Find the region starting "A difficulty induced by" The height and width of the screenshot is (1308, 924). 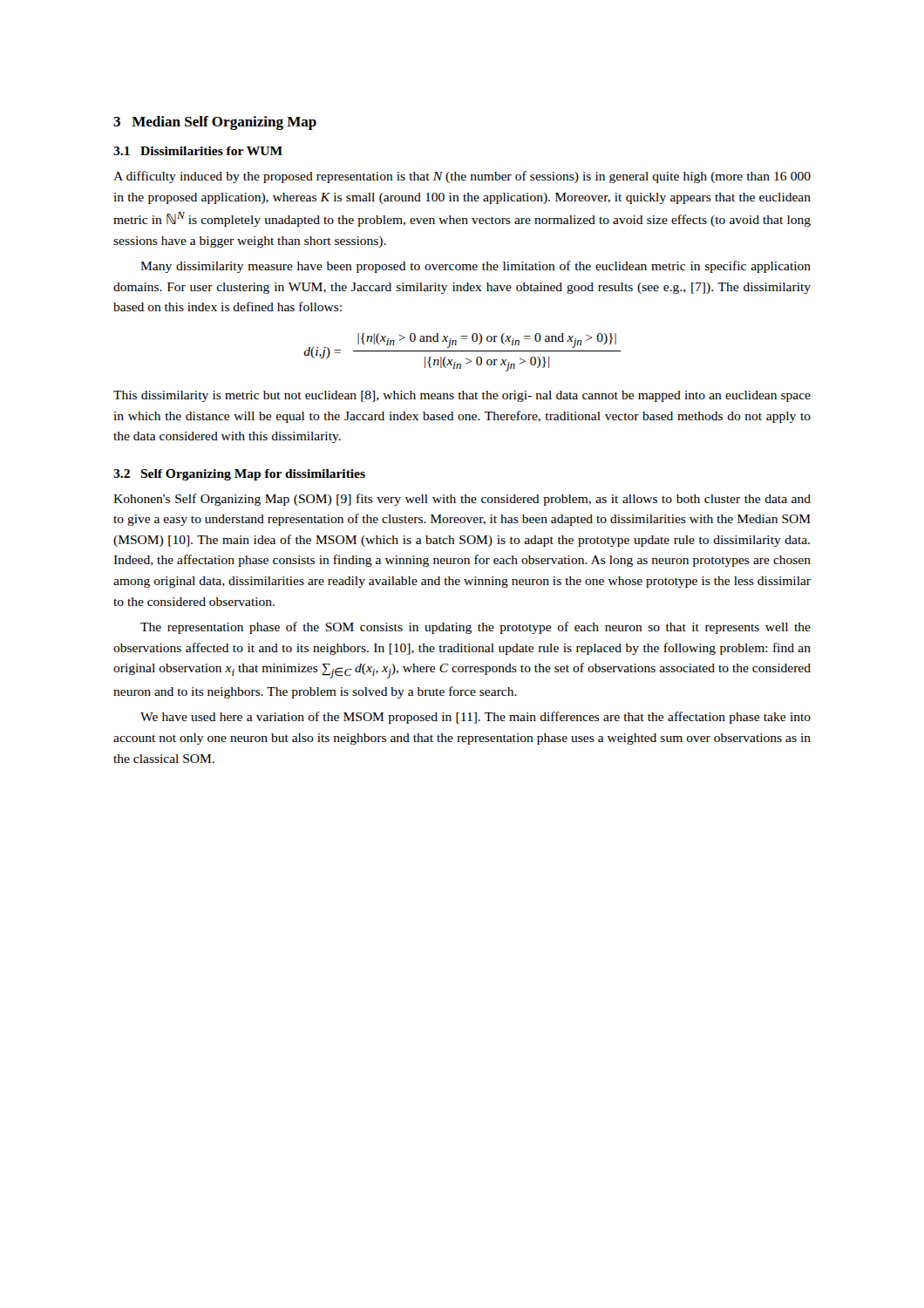(x=462, y=177)
